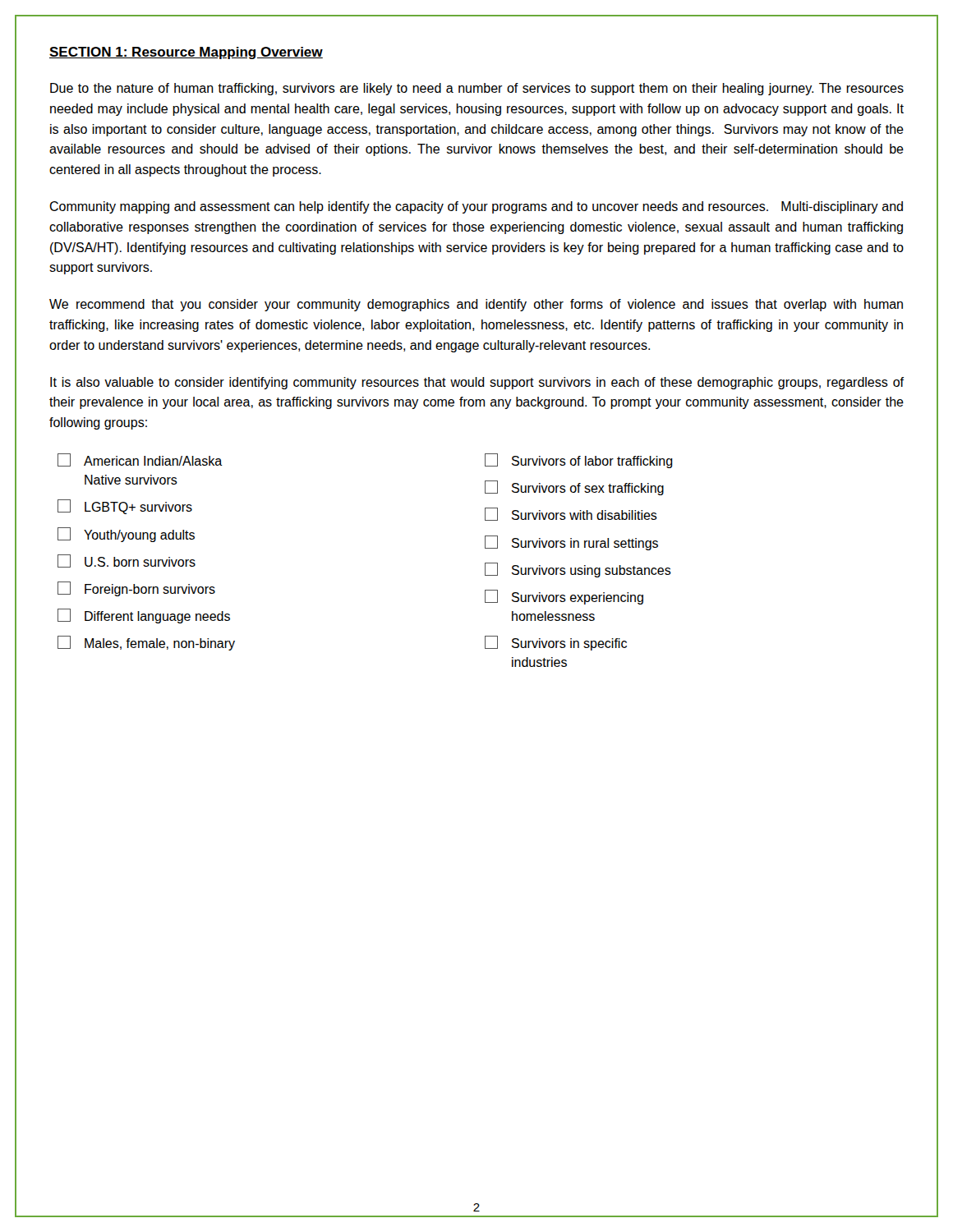This screenshot has width=953, height=1232.
Task: Locate the text "Survivors in rural settings"
Action: (x=572, y=543)
